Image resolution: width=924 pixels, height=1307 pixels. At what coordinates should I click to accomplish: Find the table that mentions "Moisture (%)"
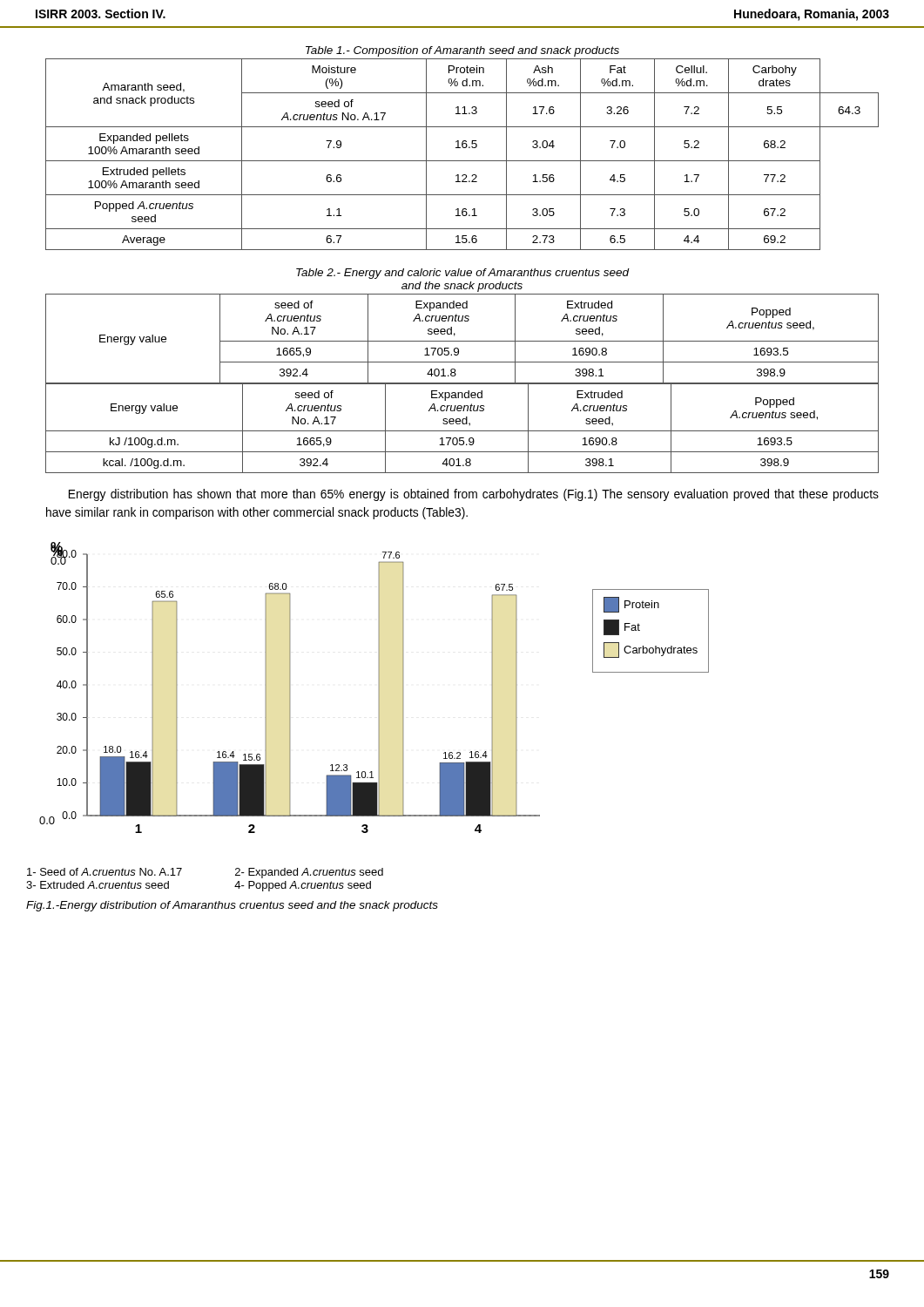point(462,154)
